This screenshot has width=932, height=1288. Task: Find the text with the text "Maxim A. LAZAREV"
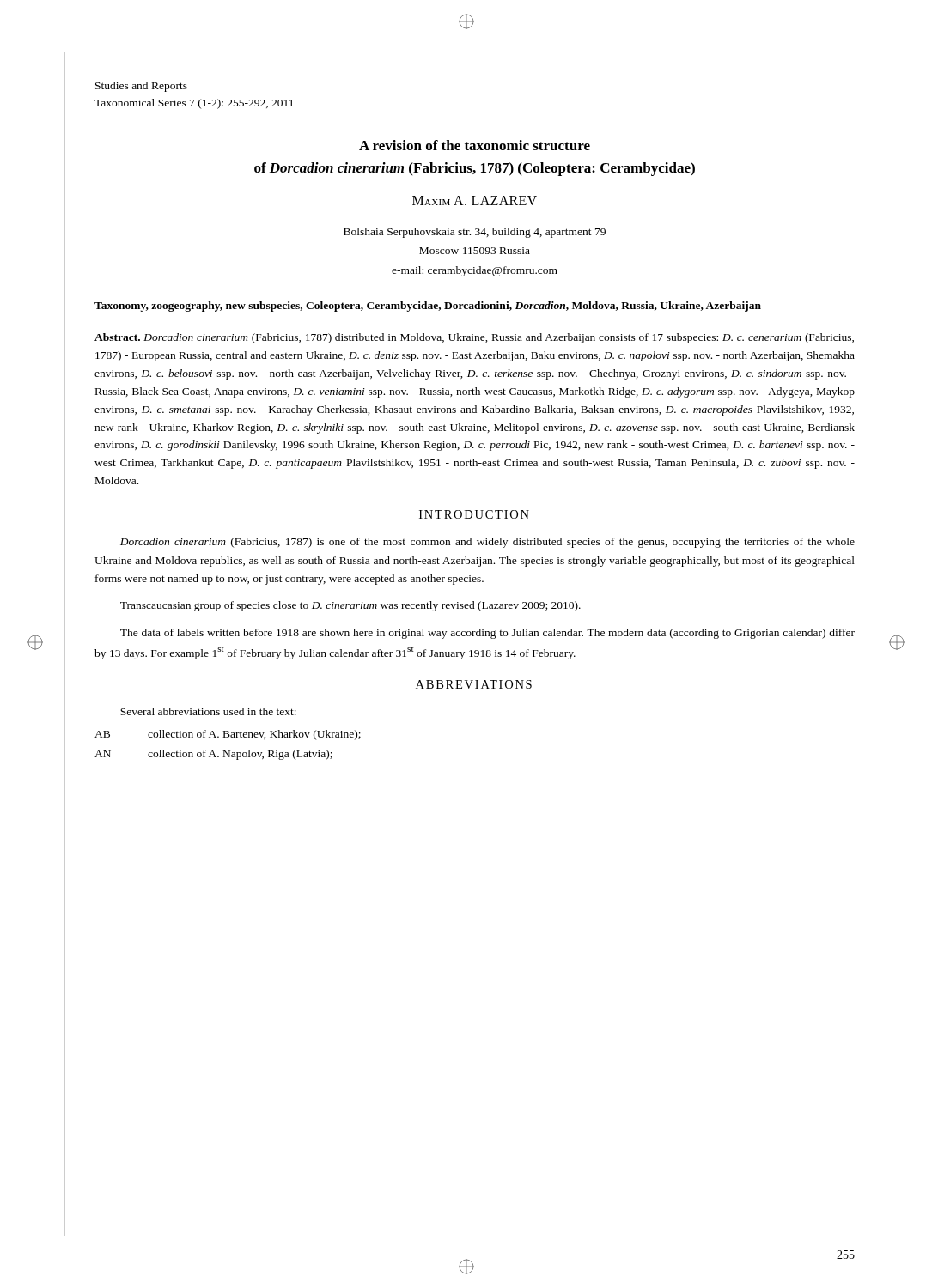(x=475, y=201)
